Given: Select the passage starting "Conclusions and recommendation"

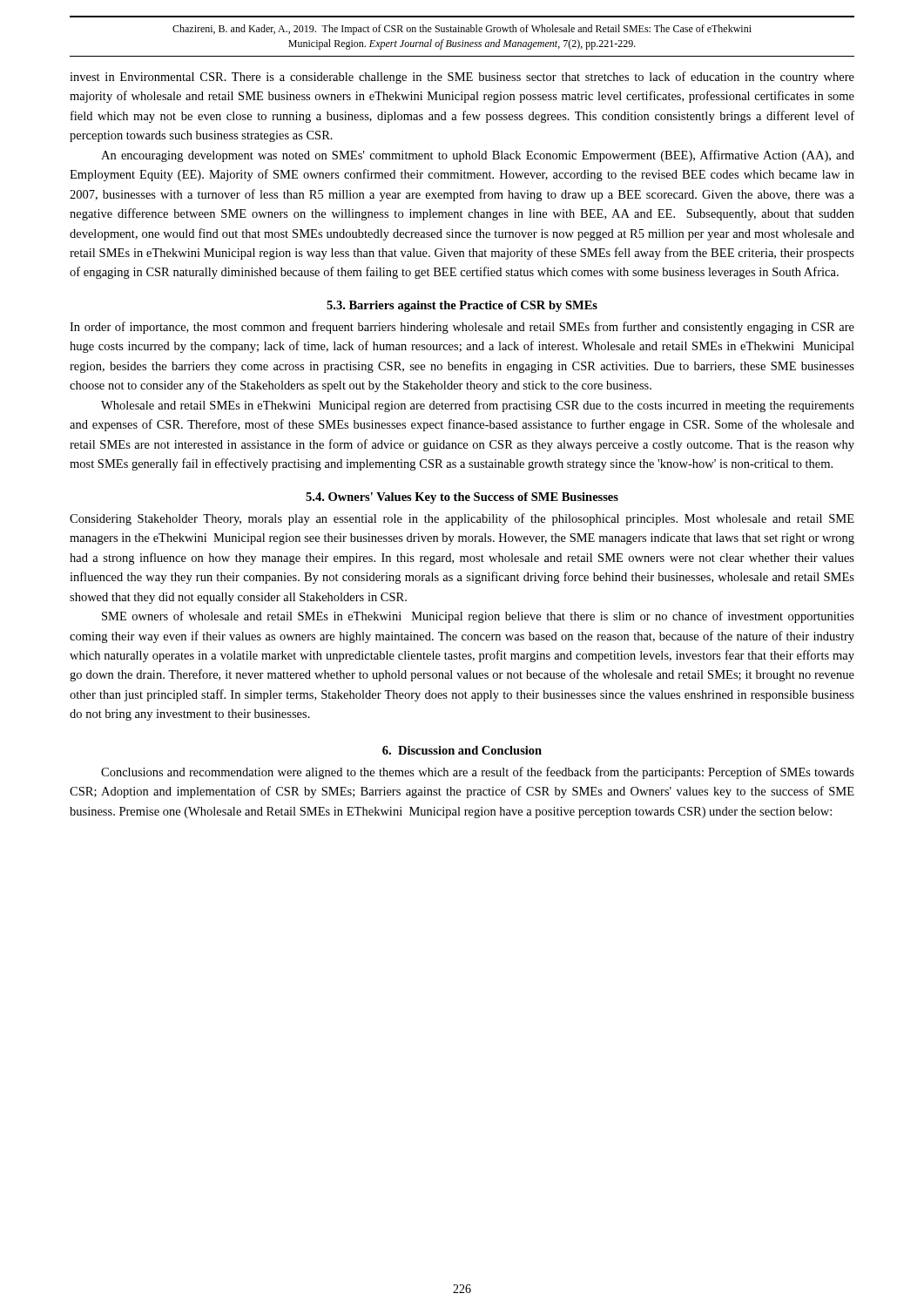Looking at the screenshot, I should [462, 792].
